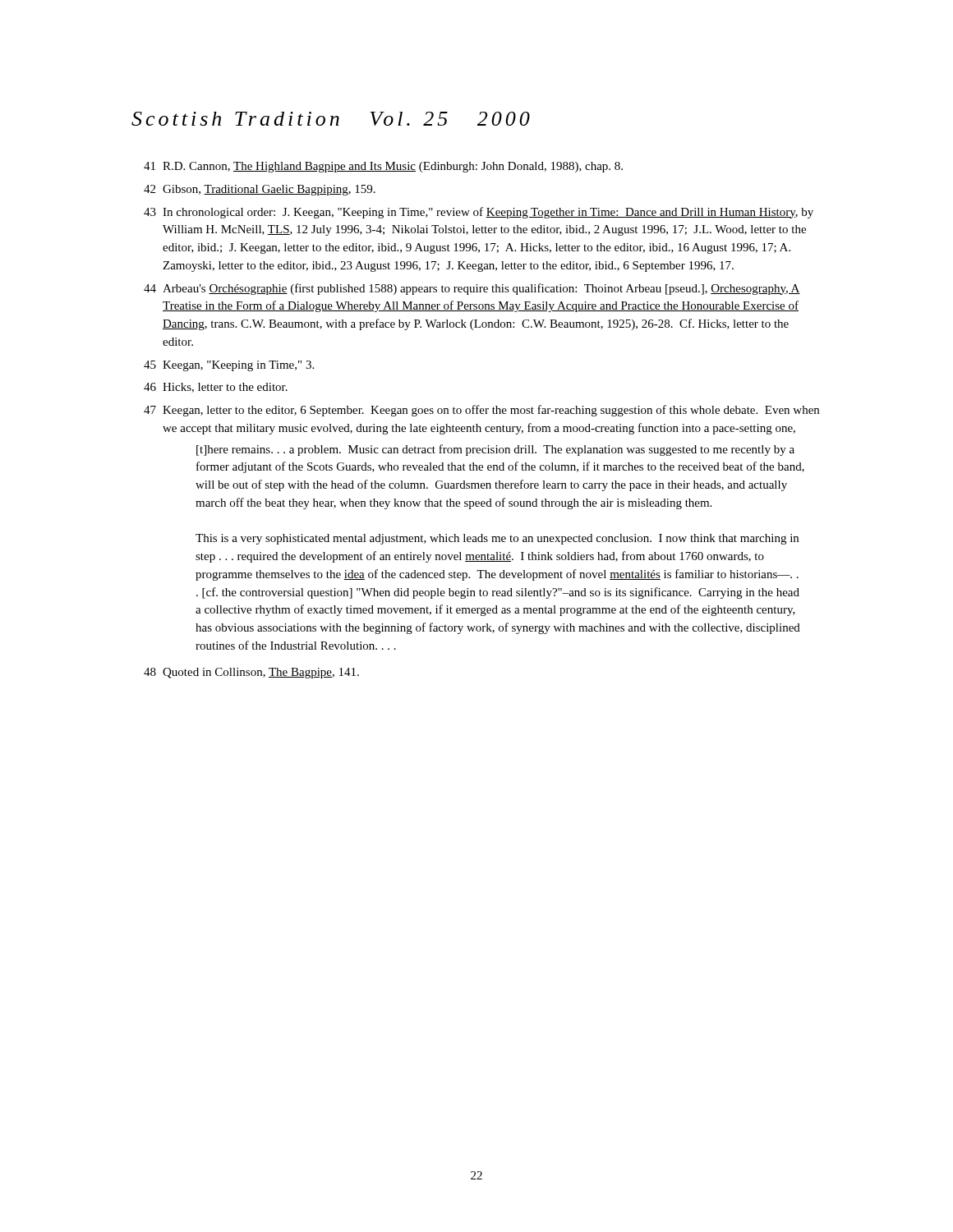This screenshot has width=953, height=1232.
Task: Find the element starting "42 Gibson, Traditional Gaelic Bagpiping, 159."
Action: (260, 190)
